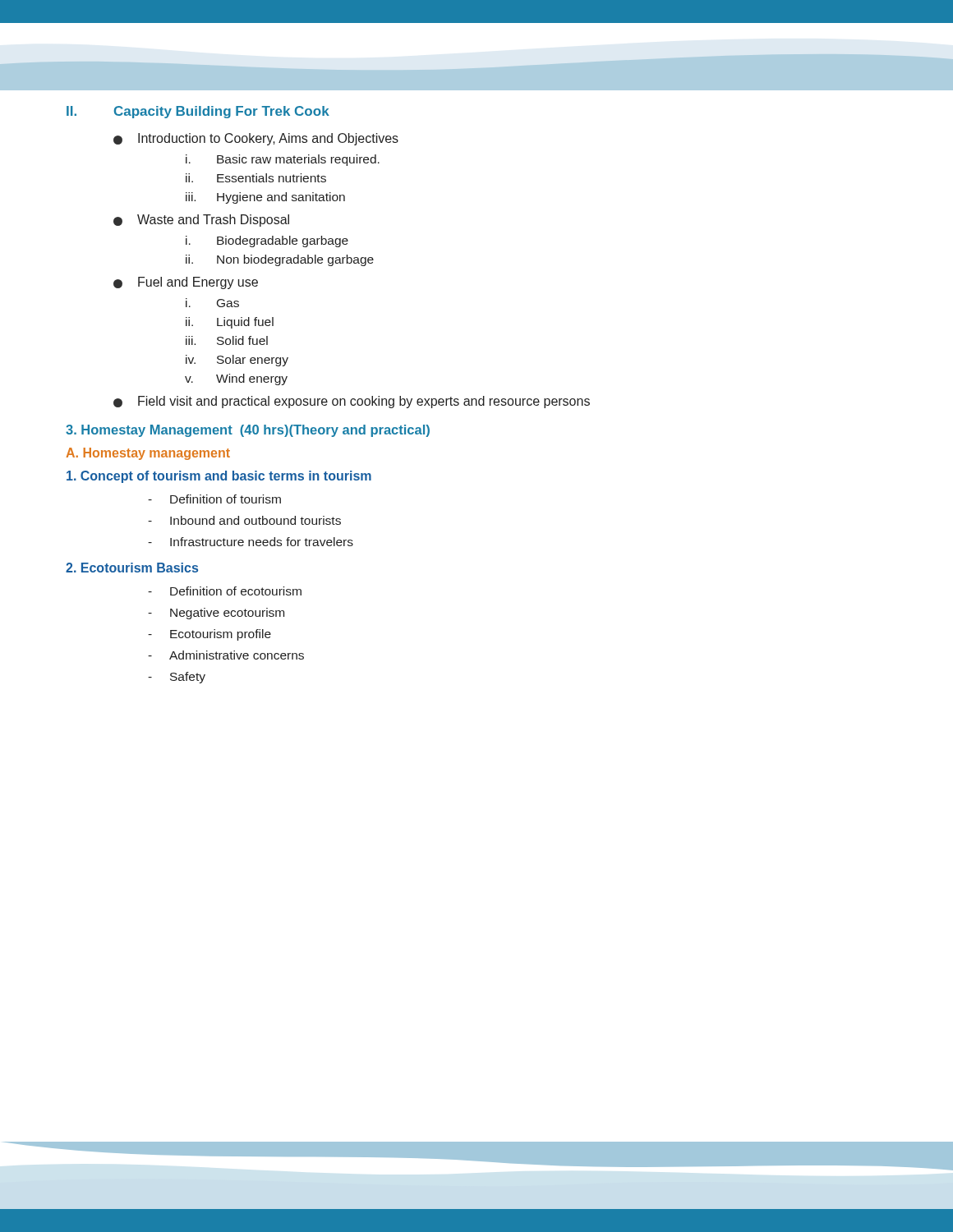
Task: Point to the block starting "iii. Solid fuel"
Action: click(x=227, y=341)
